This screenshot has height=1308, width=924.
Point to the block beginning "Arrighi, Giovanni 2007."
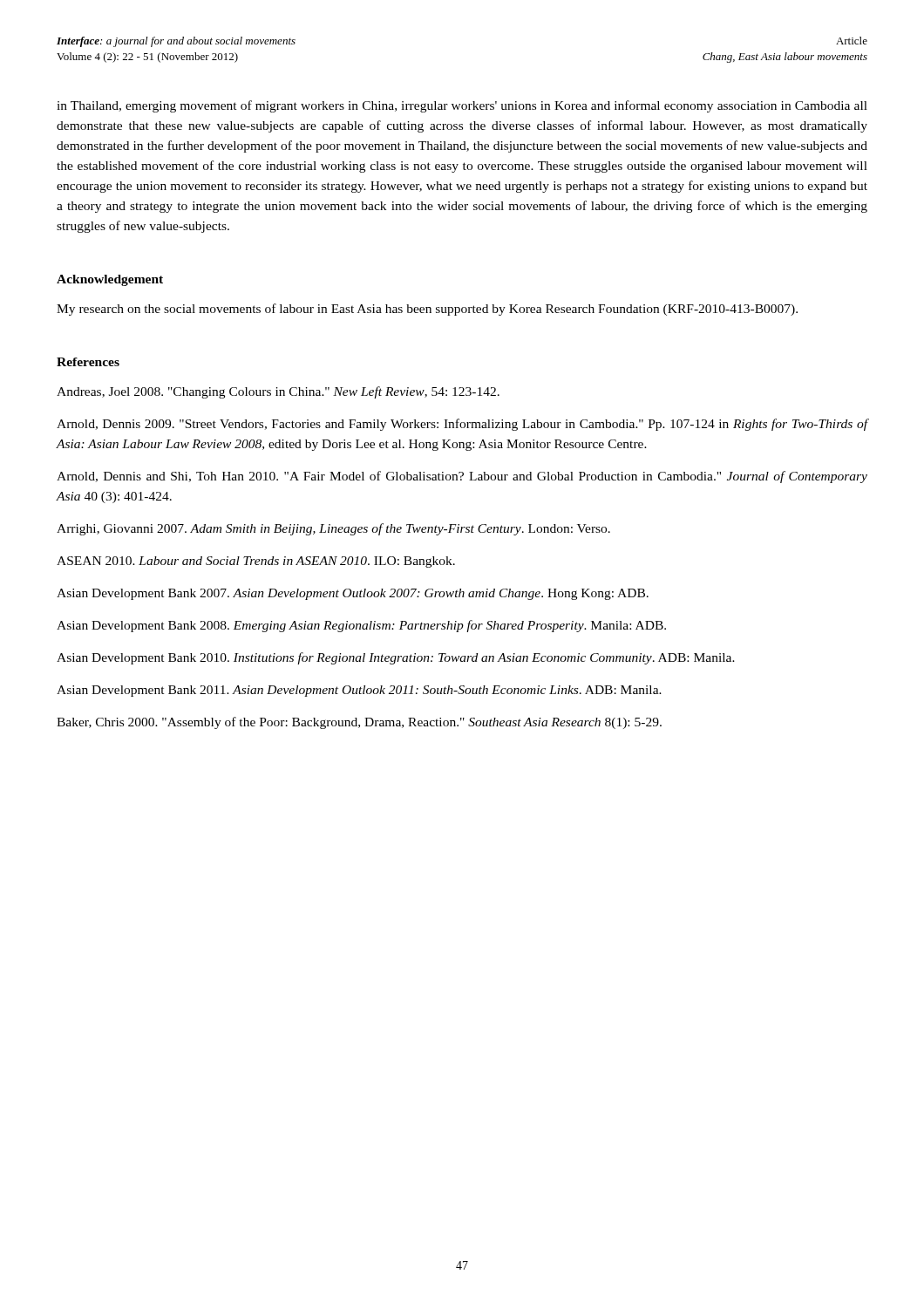coord(334,528)
